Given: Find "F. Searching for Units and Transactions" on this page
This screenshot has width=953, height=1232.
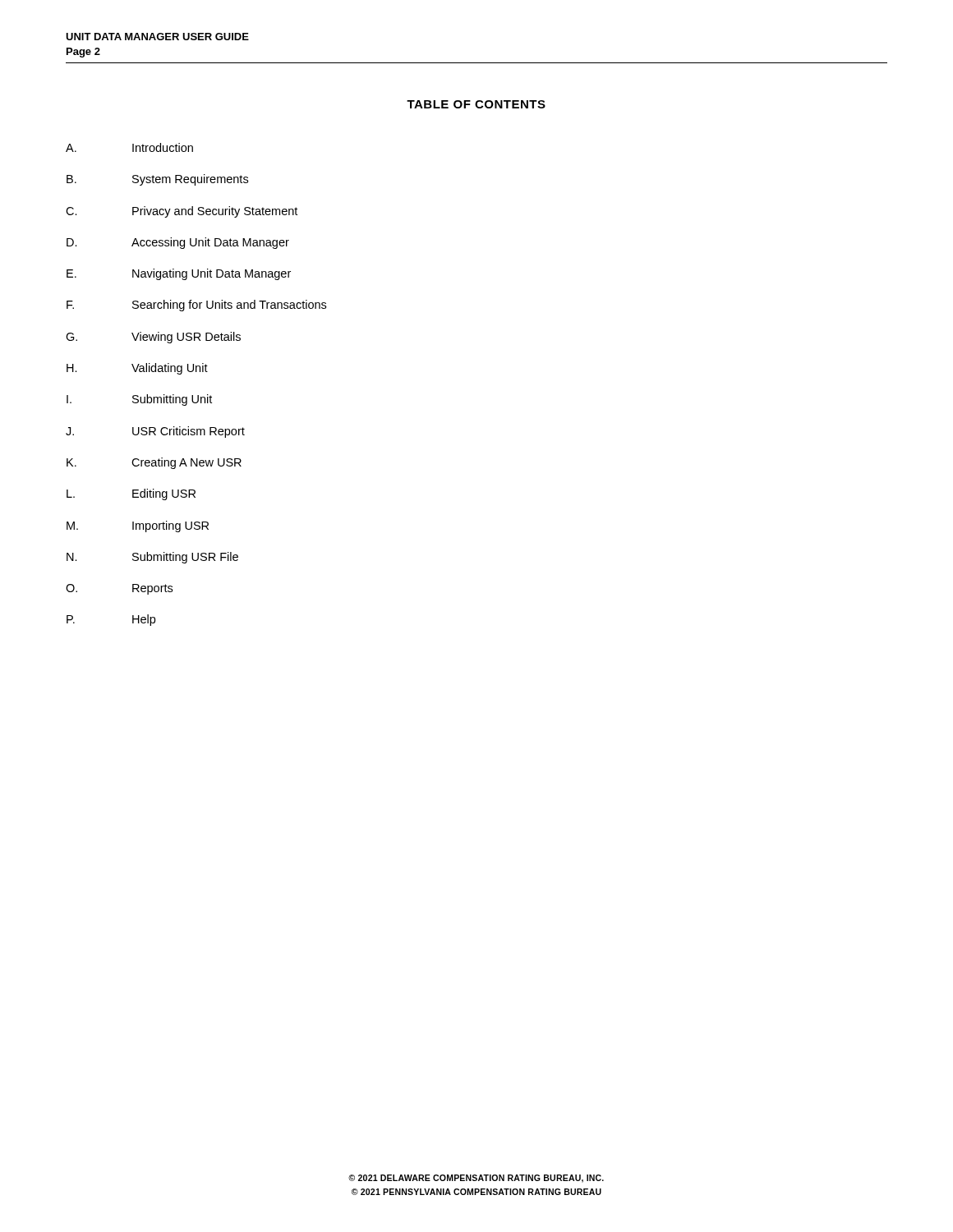Looking at the screenshot, I should coord(196,305).
